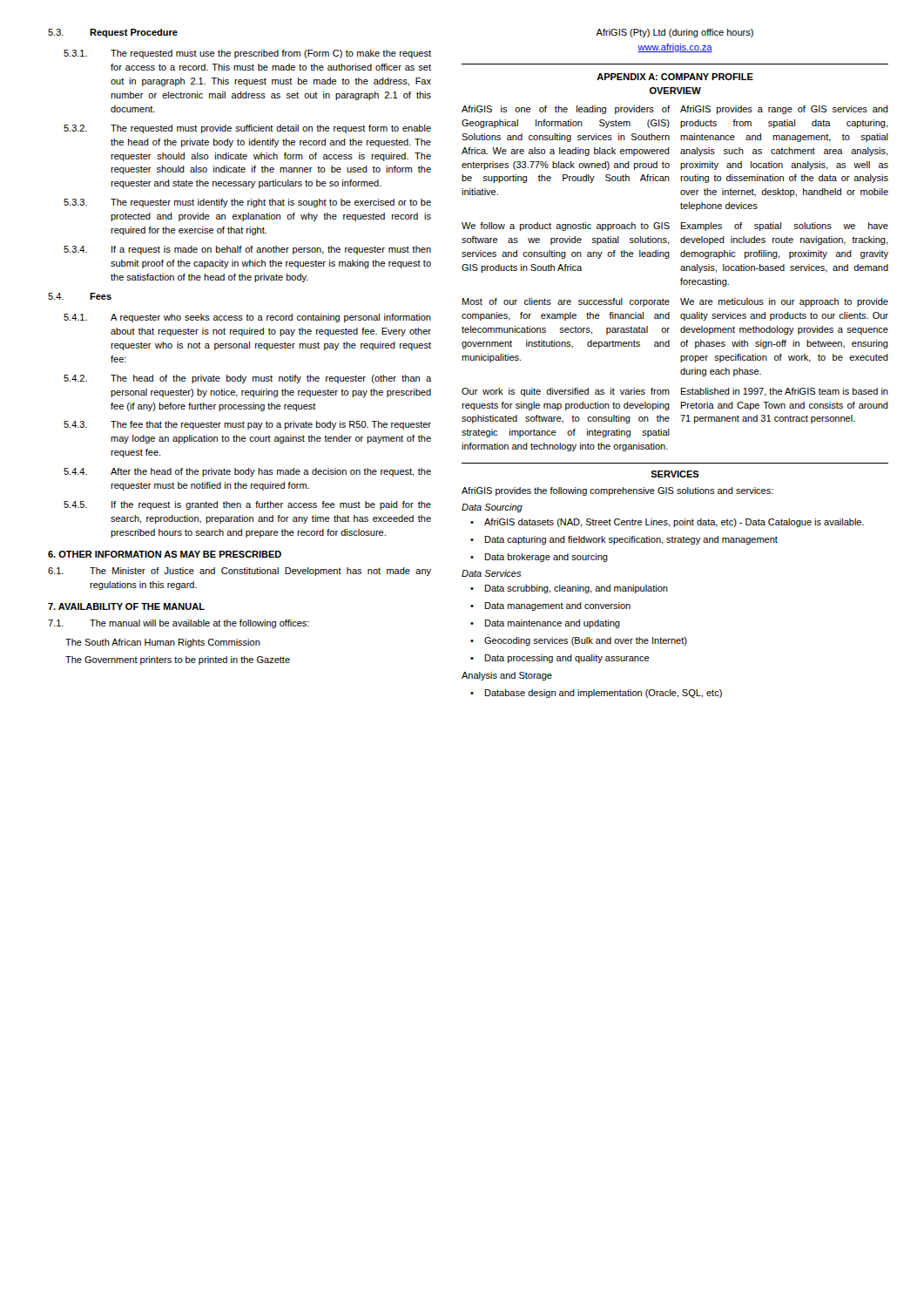Find the list item that says "5.4.5. If the request is"
The height and width of the screenshot is (1307, 924).
point(247,519)
